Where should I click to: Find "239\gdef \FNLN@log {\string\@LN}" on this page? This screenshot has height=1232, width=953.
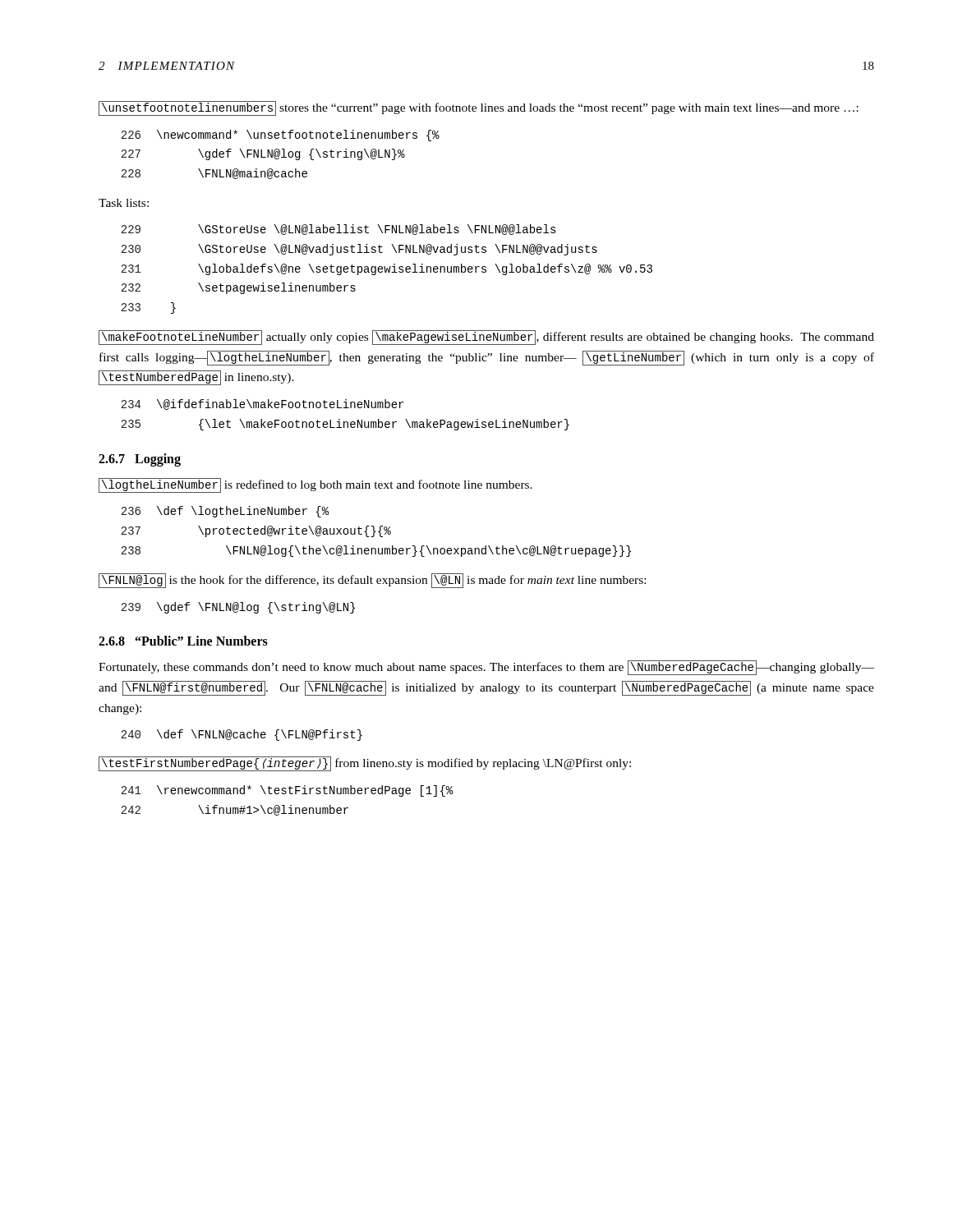(x=238, y=608)
